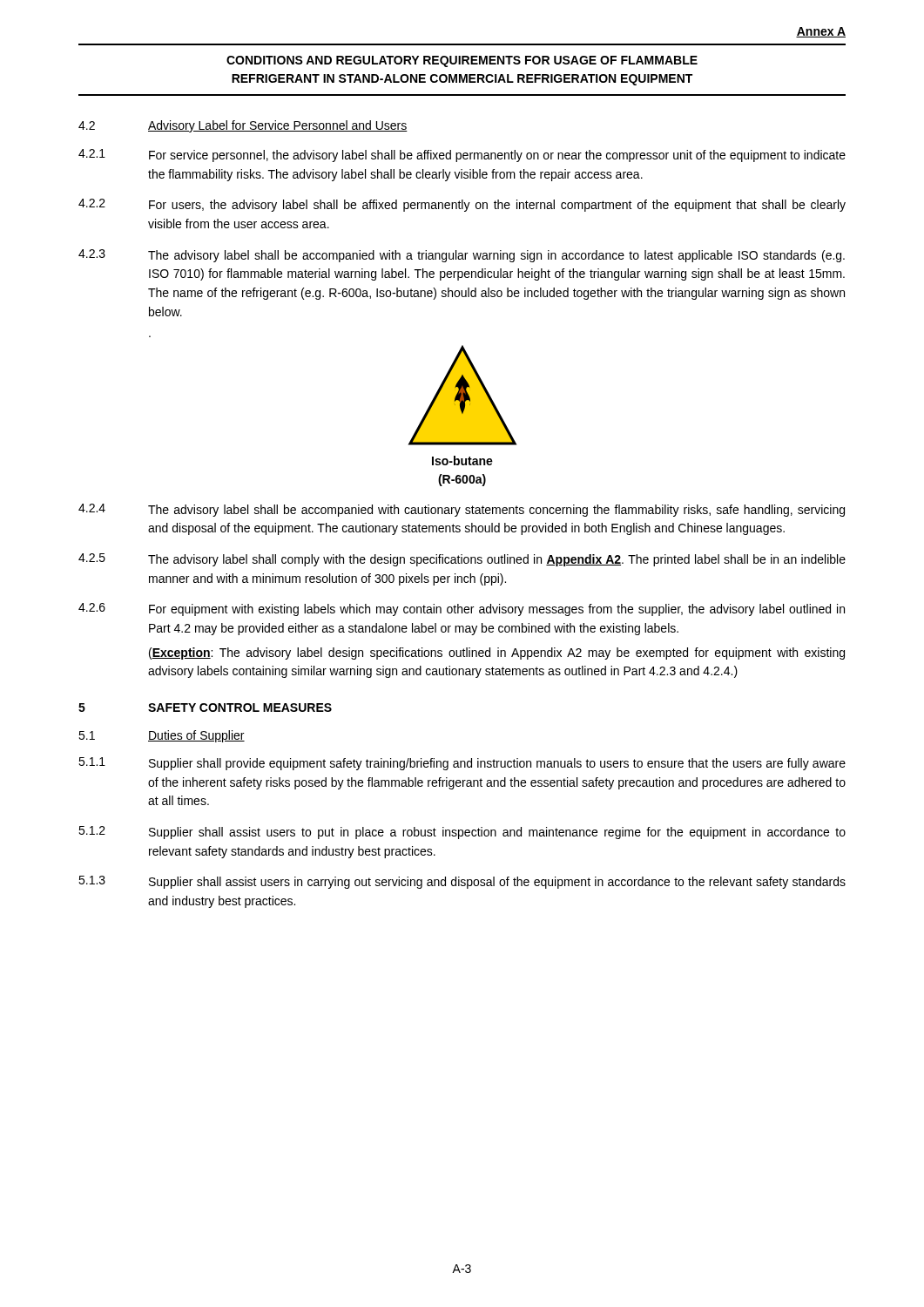Locate the text block that says "1.2 Supplier shall"
Image resolution: width=924 pixels, height=1307 pixels.
tap(462, 842)
